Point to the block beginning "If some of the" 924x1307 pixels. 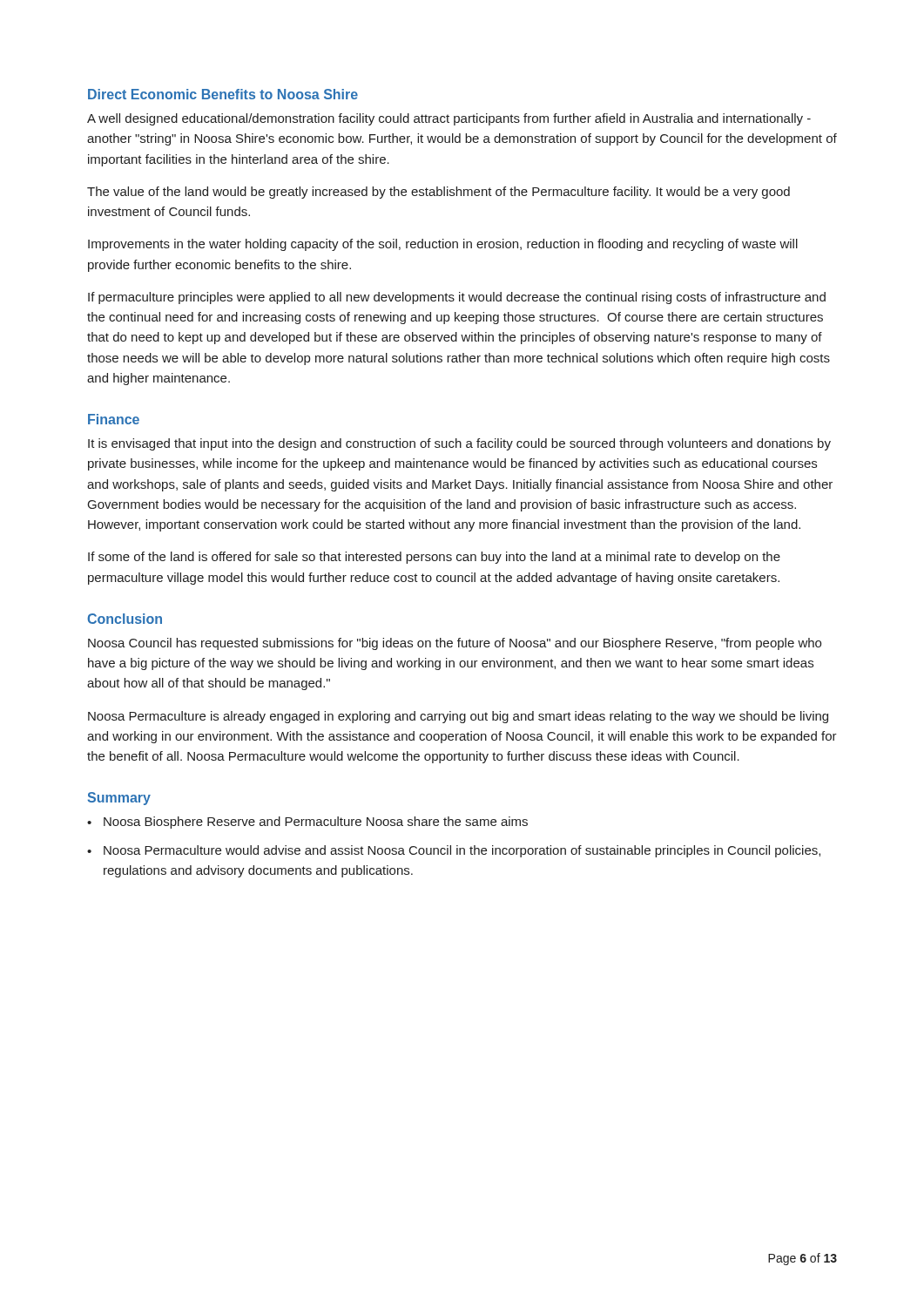(x=434, y=567)
